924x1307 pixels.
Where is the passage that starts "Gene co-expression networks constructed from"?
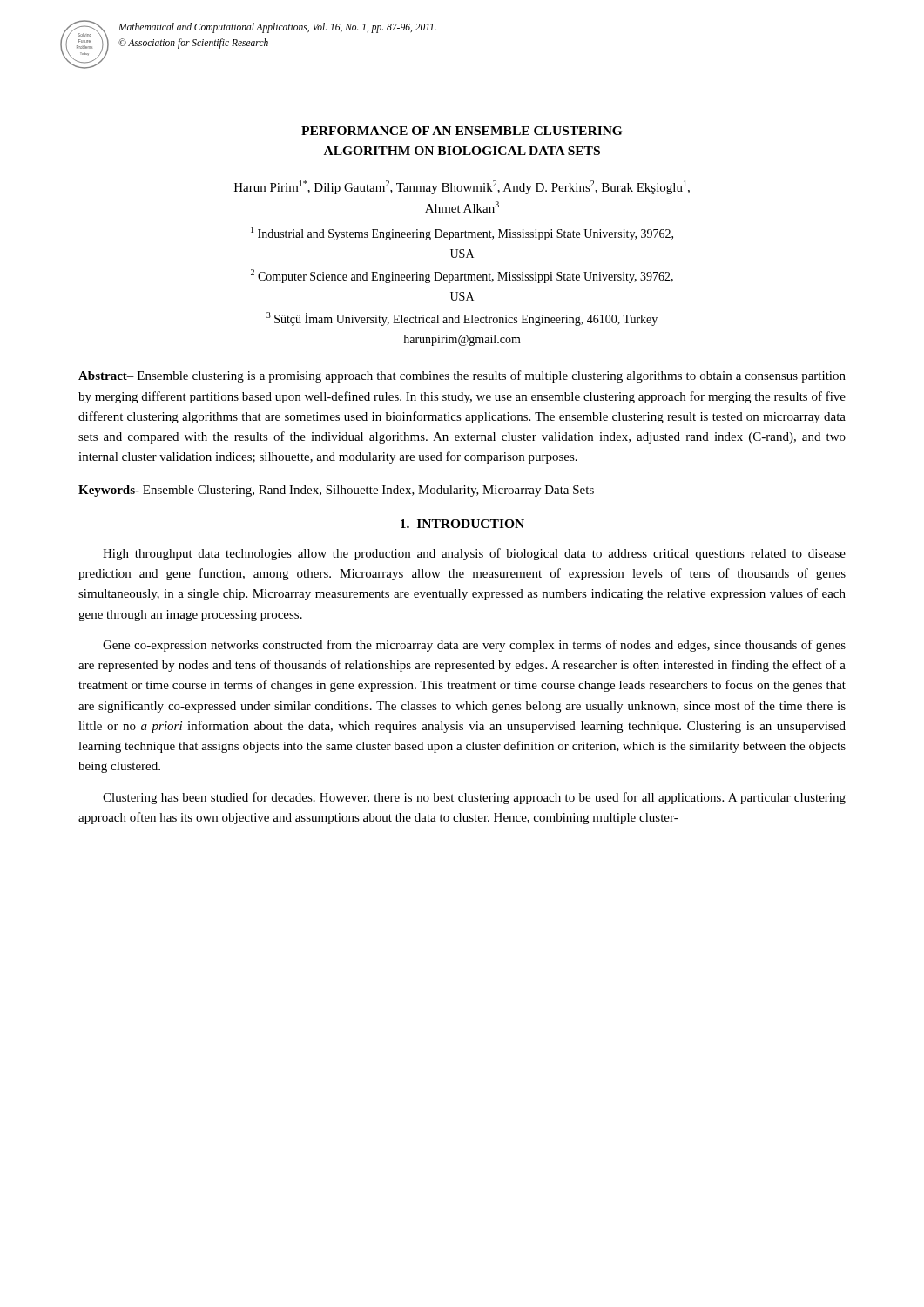(462, 705)
